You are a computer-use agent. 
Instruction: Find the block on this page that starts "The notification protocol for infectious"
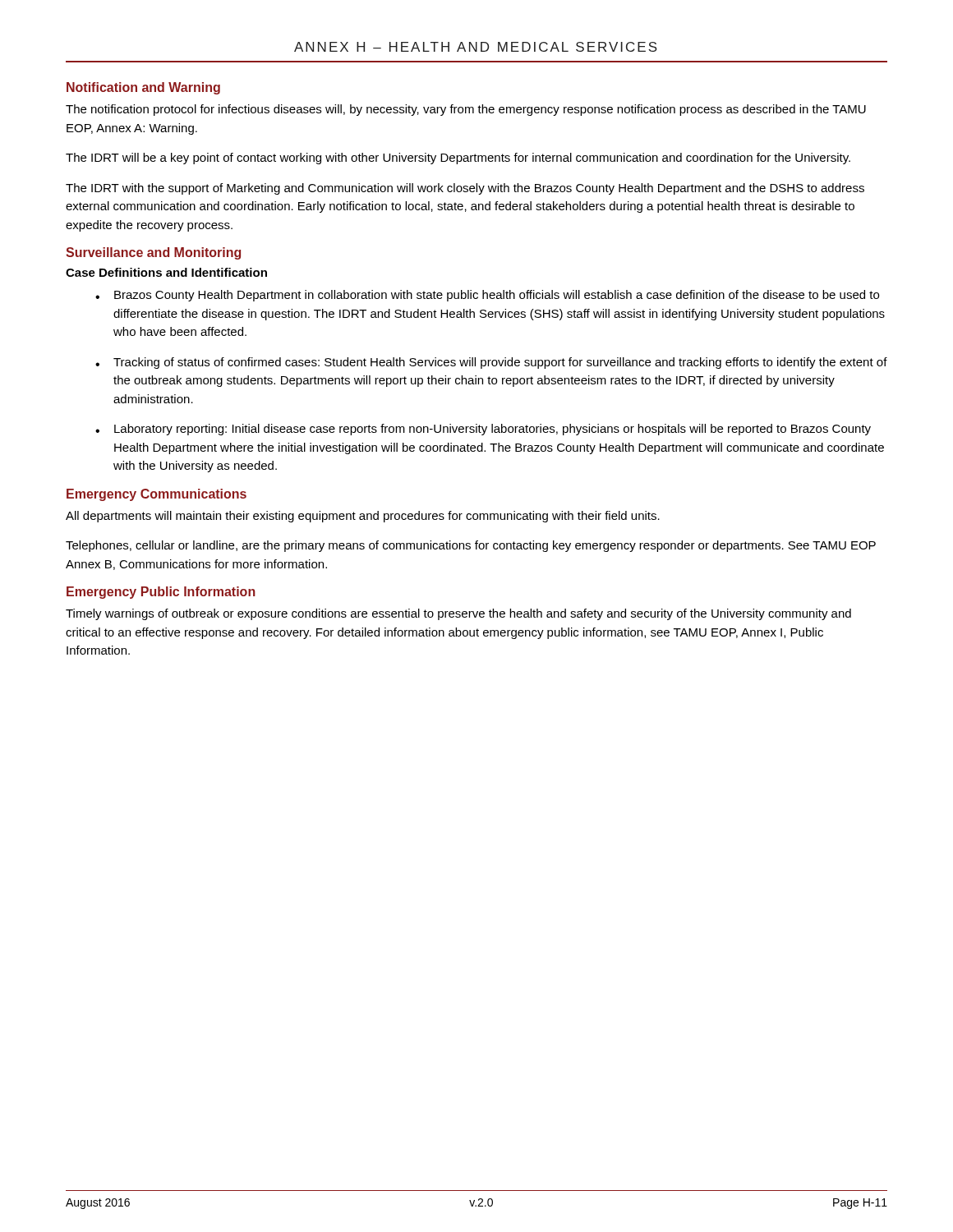pyautogui.click(x=466, y=118)
